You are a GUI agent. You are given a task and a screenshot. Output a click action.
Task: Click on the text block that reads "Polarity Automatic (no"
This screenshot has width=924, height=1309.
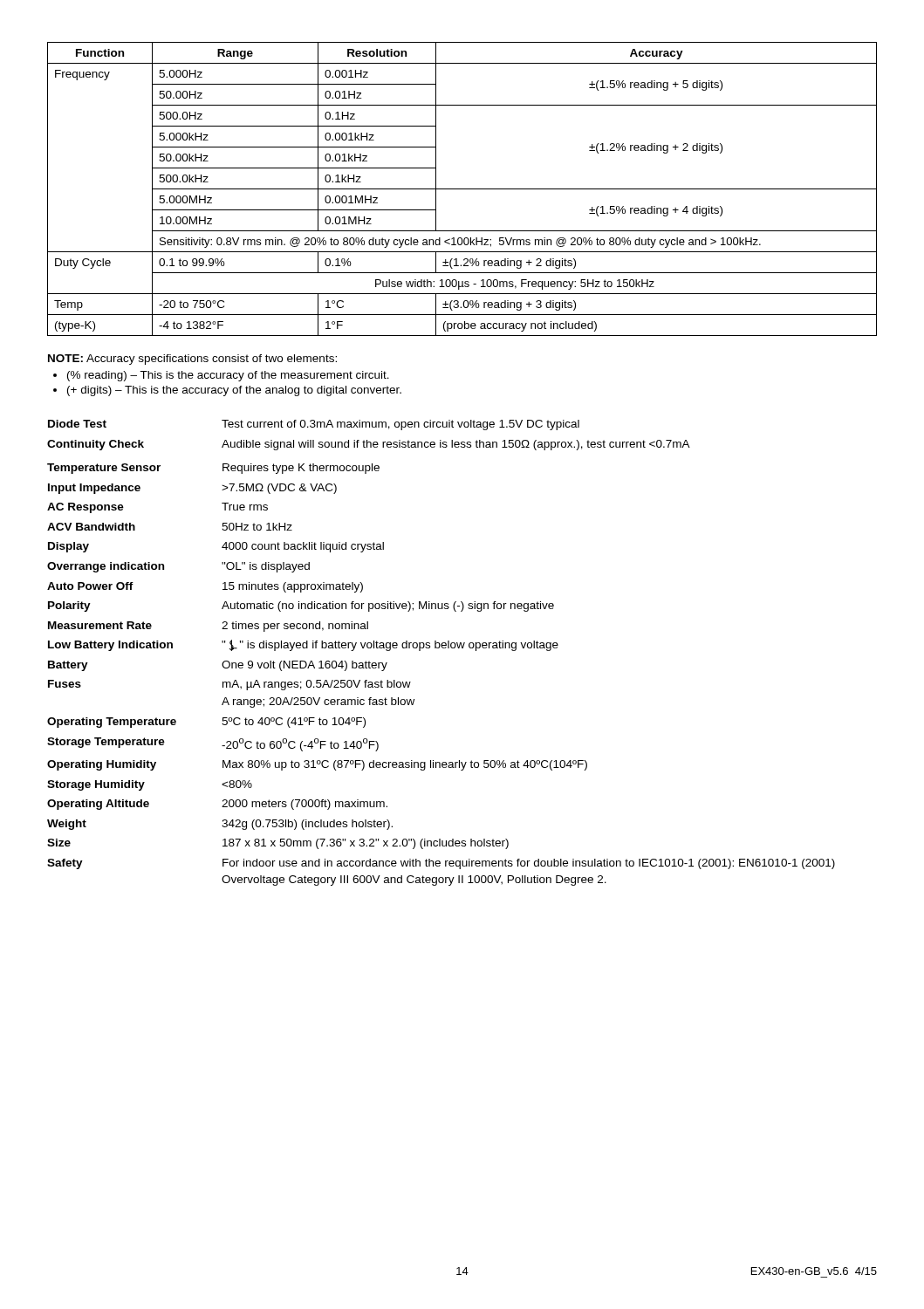click(462, 605)
